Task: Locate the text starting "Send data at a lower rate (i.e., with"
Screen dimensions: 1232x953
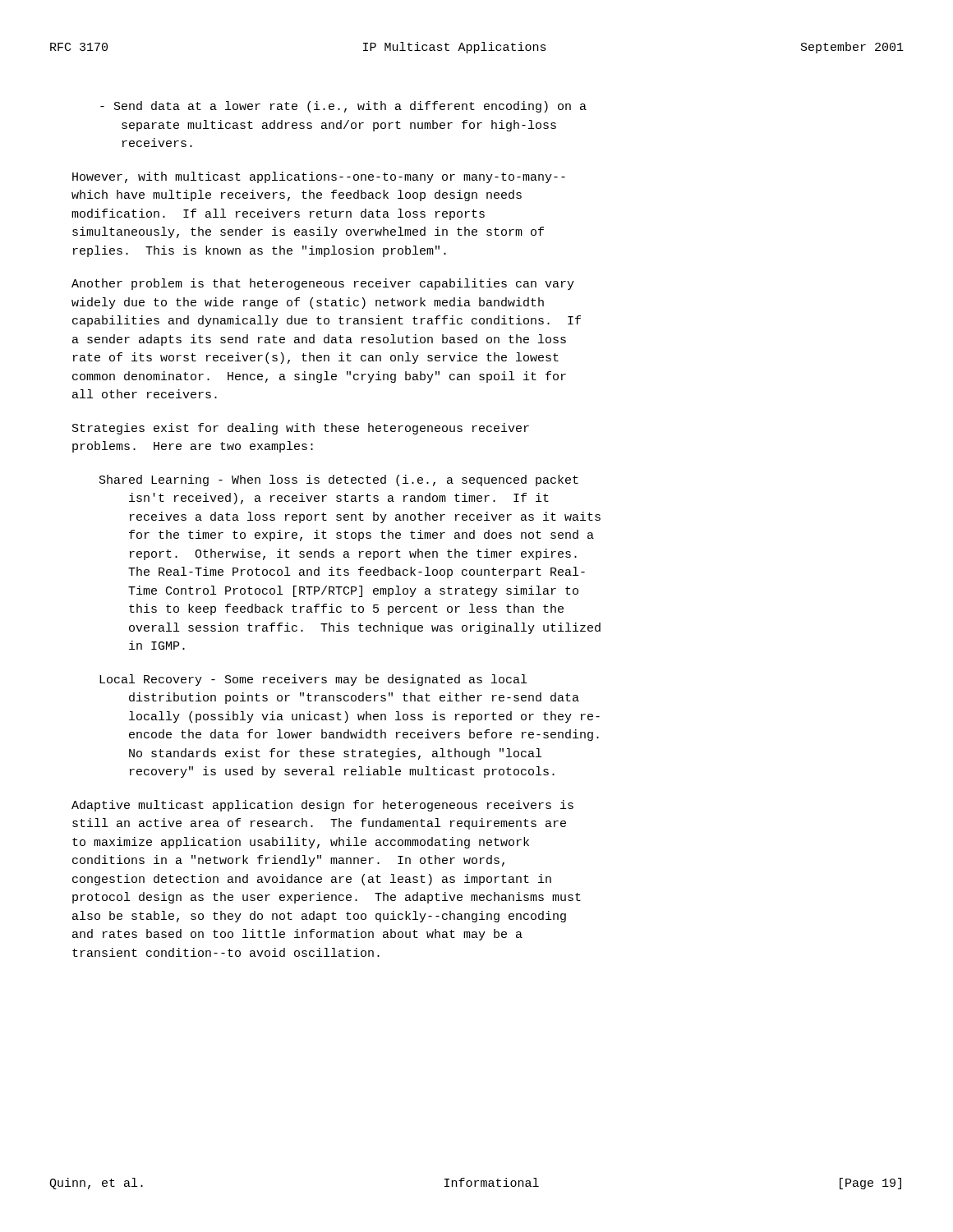Action: coord(343,126)
